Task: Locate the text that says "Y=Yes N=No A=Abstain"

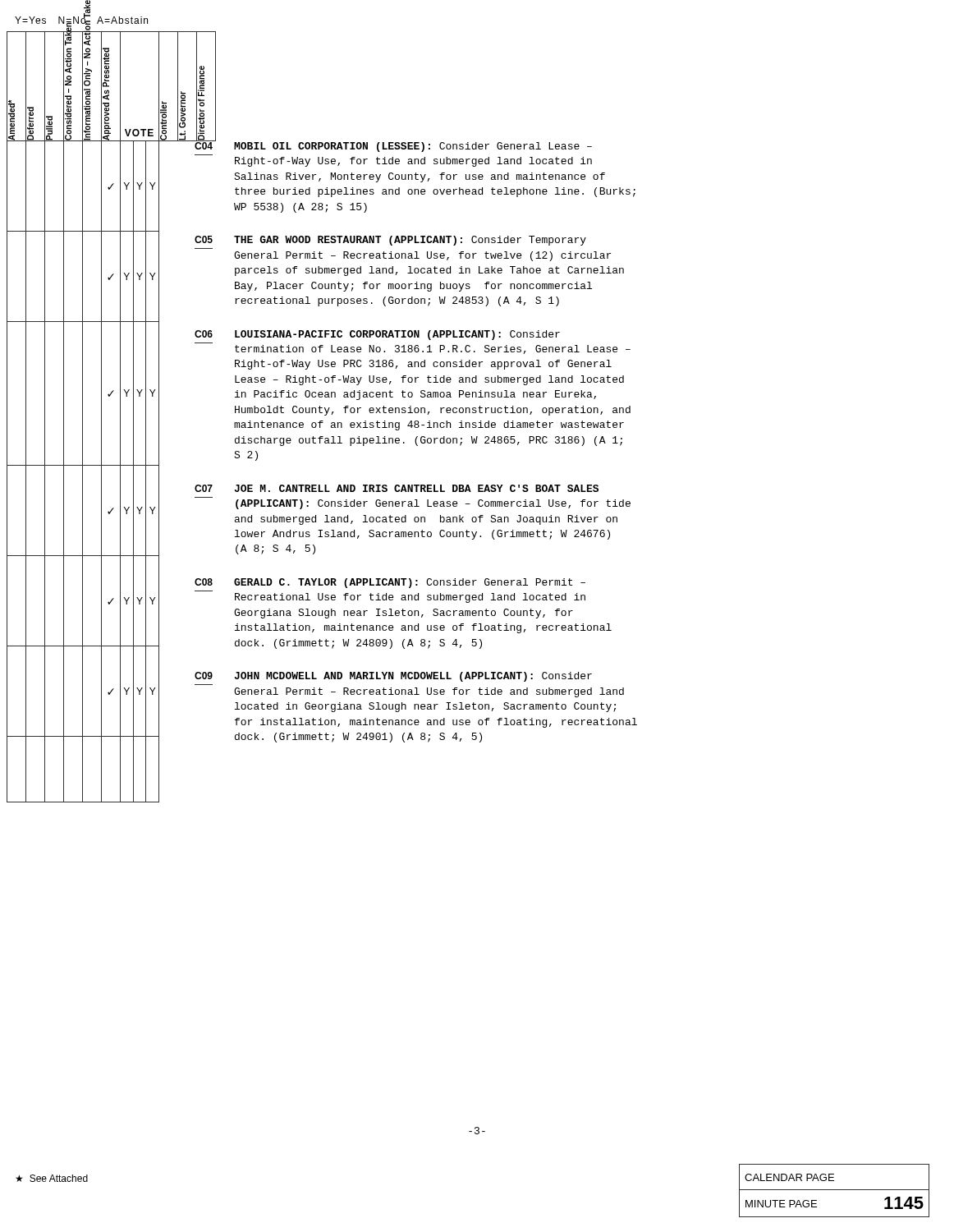Action: point(82,21)
